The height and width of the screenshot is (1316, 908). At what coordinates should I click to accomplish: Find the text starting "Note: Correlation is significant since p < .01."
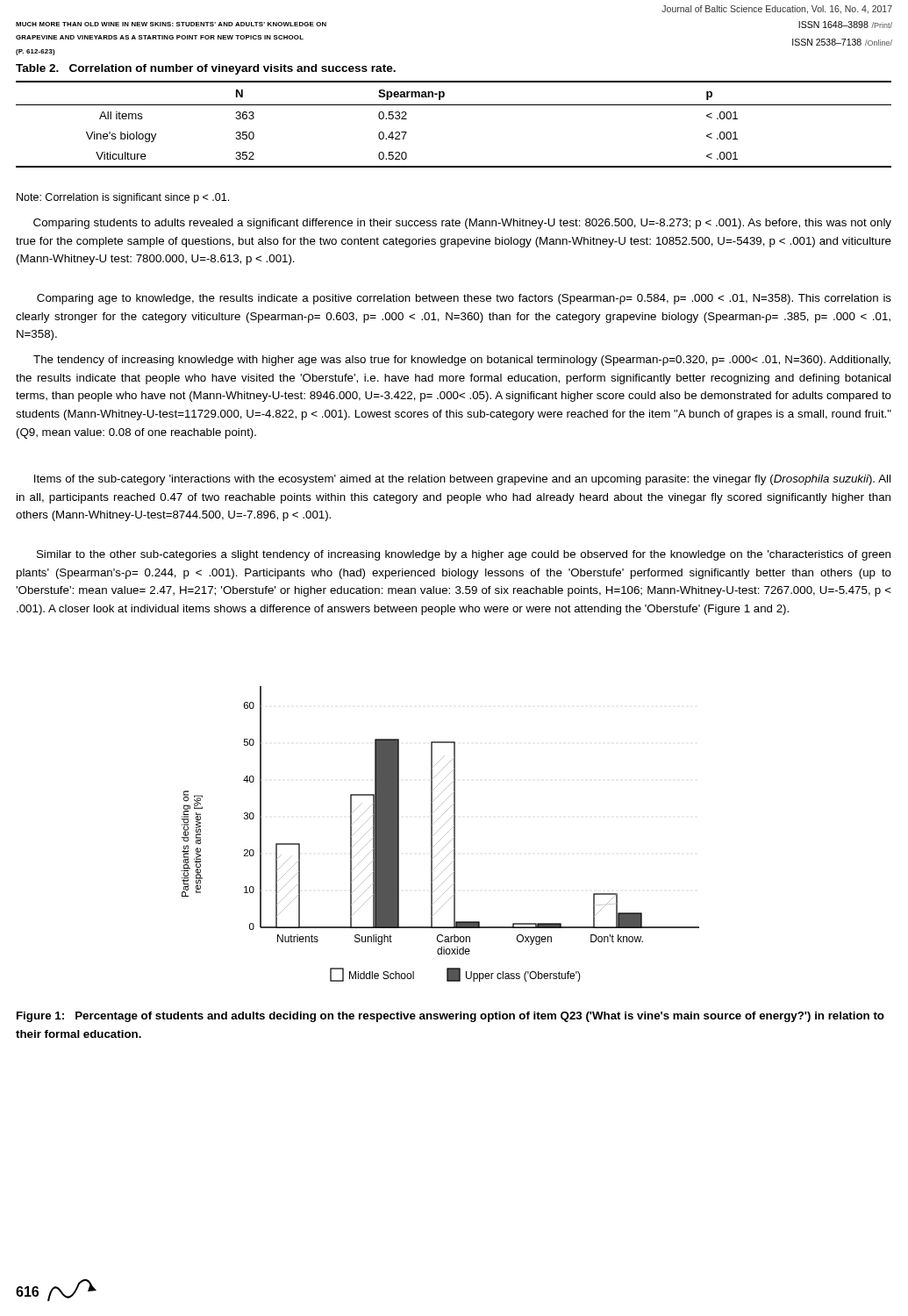coord(123,197)
